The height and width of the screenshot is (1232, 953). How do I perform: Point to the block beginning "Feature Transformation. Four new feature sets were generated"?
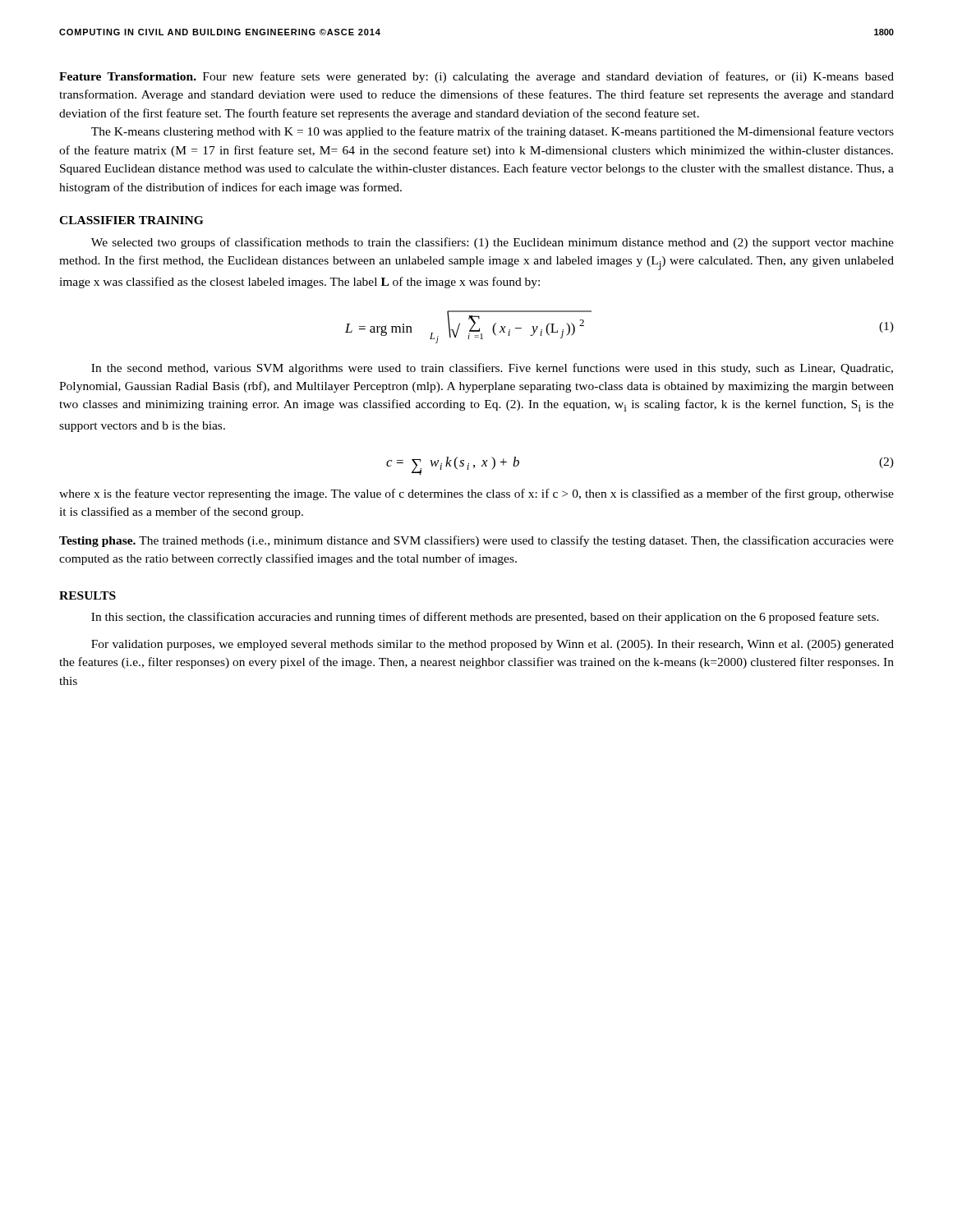point(476,95)
